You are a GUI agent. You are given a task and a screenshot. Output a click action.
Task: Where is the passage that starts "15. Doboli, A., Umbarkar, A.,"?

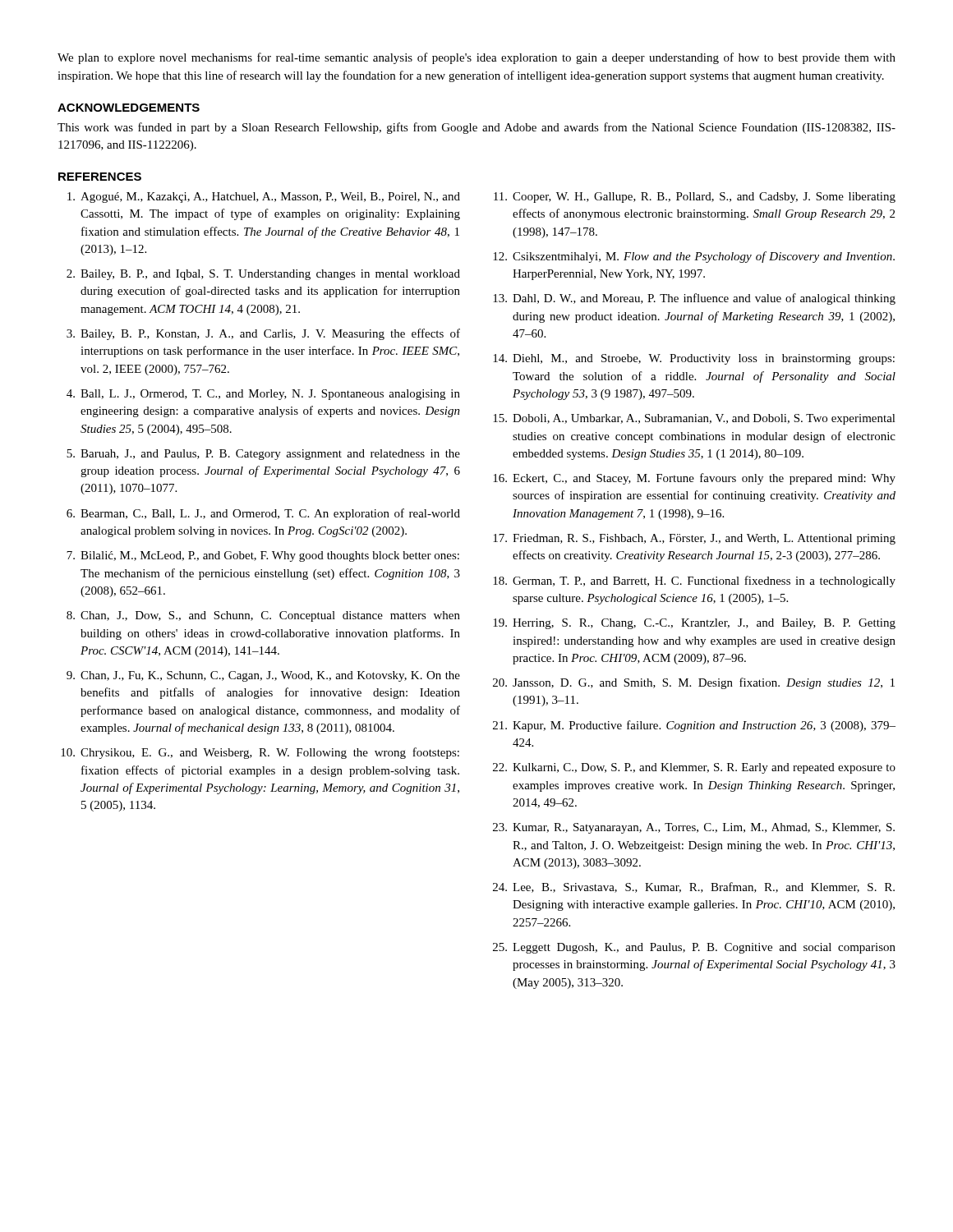693,436
